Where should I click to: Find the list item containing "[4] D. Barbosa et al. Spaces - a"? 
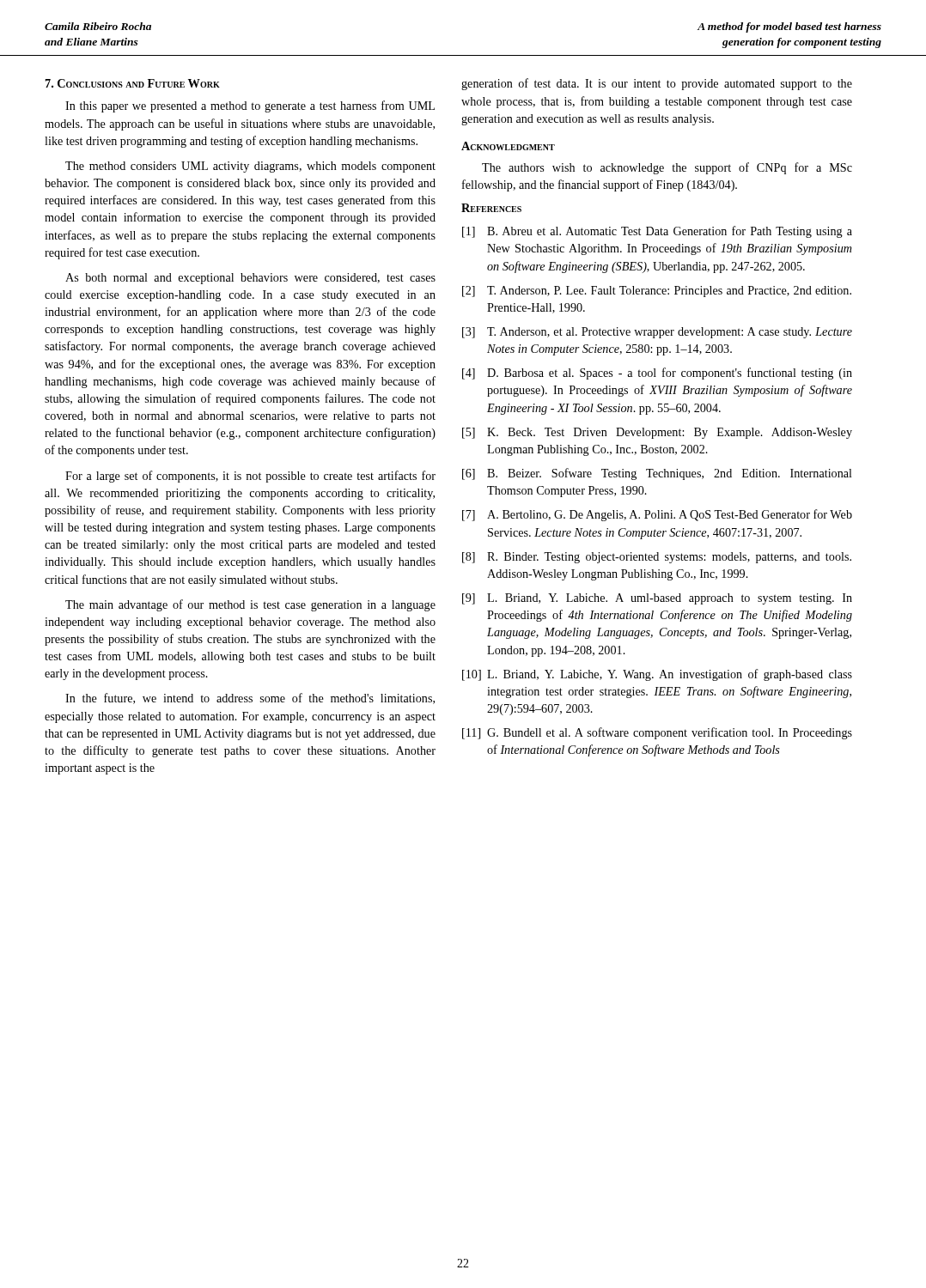coord(657,390)
